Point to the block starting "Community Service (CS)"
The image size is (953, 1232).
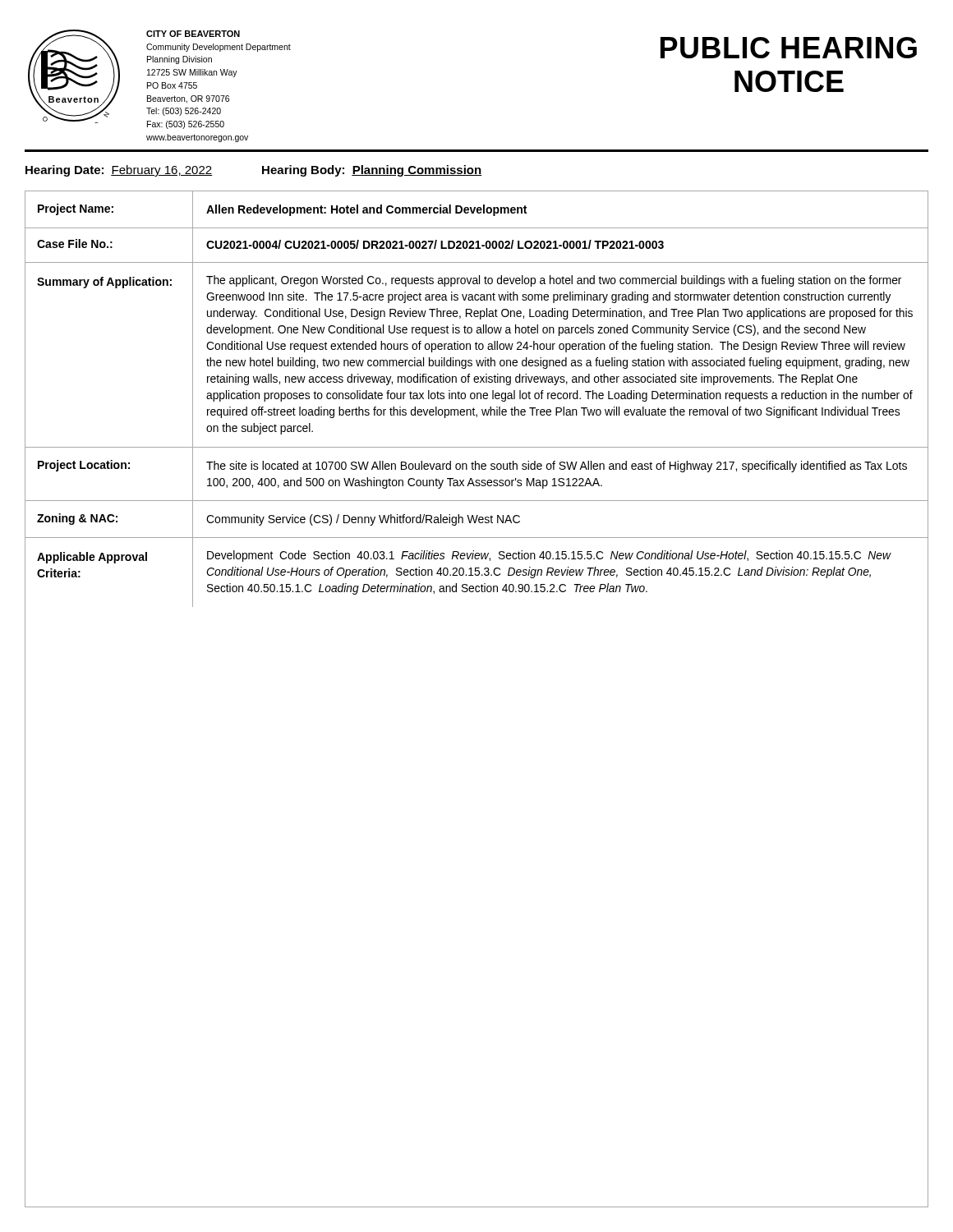(363, 519)
